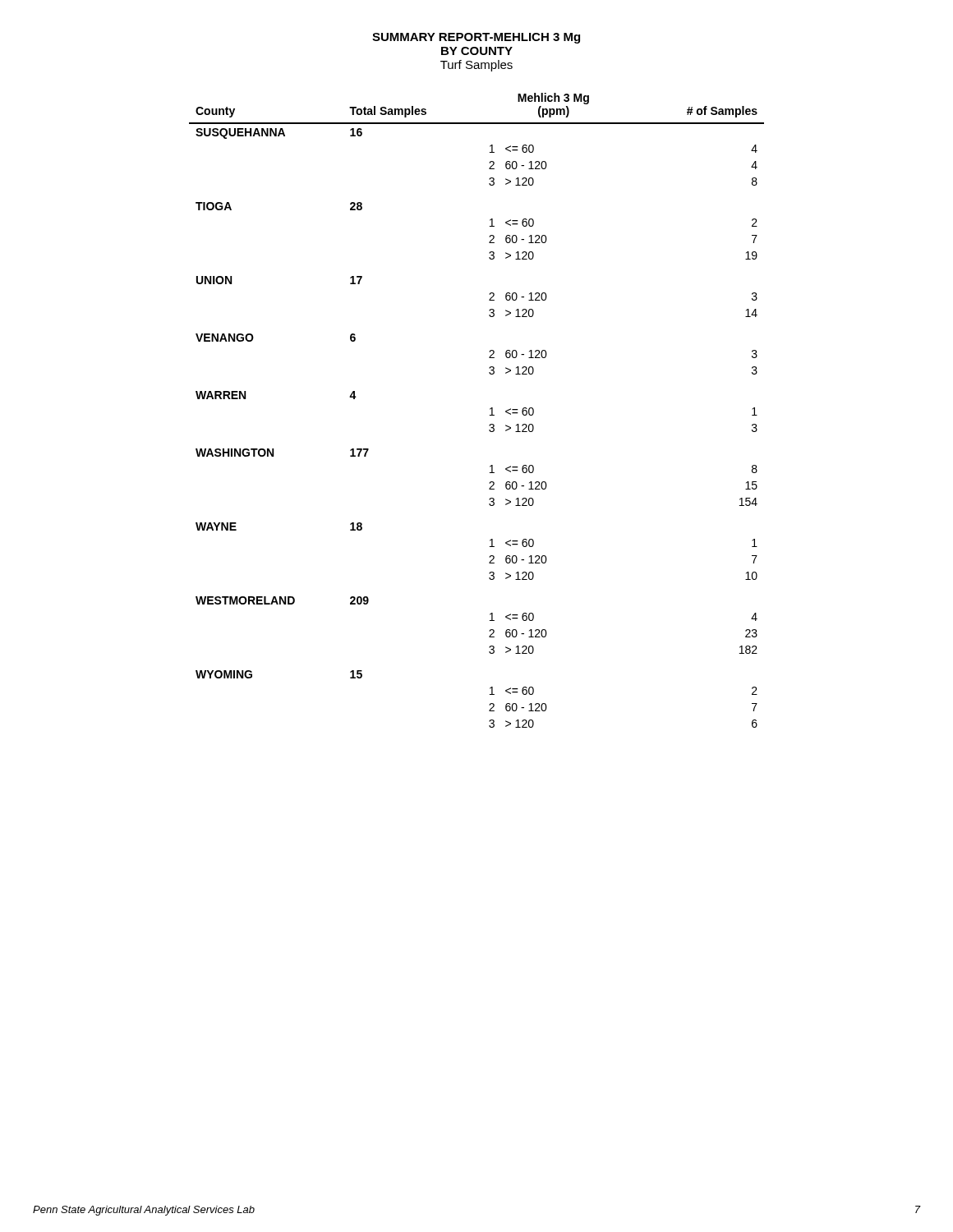
Task: Click the title
Action: pyautogui.click(x=476, y=51)
